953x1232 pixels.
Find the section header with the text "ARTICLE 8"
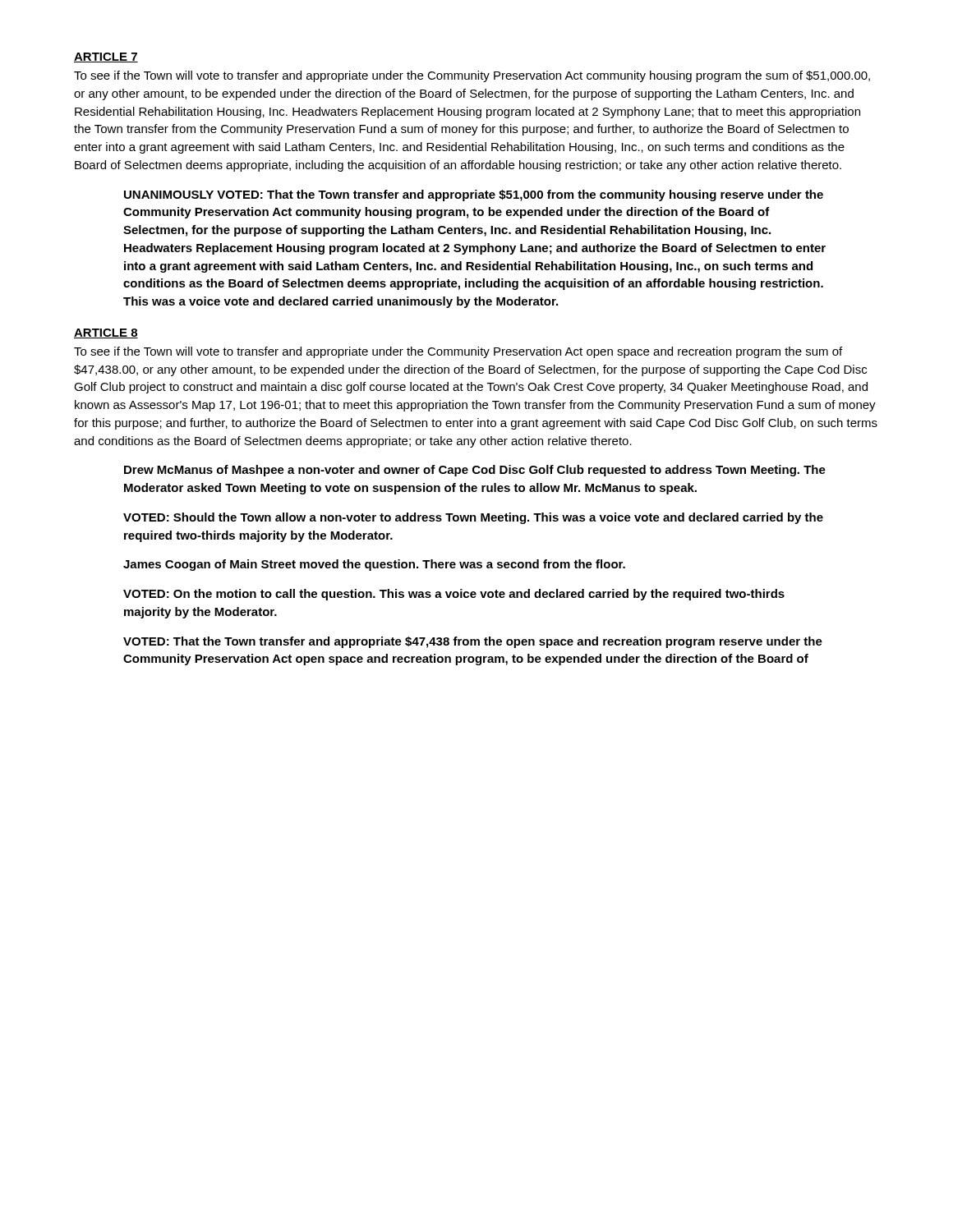coord(106,332)
